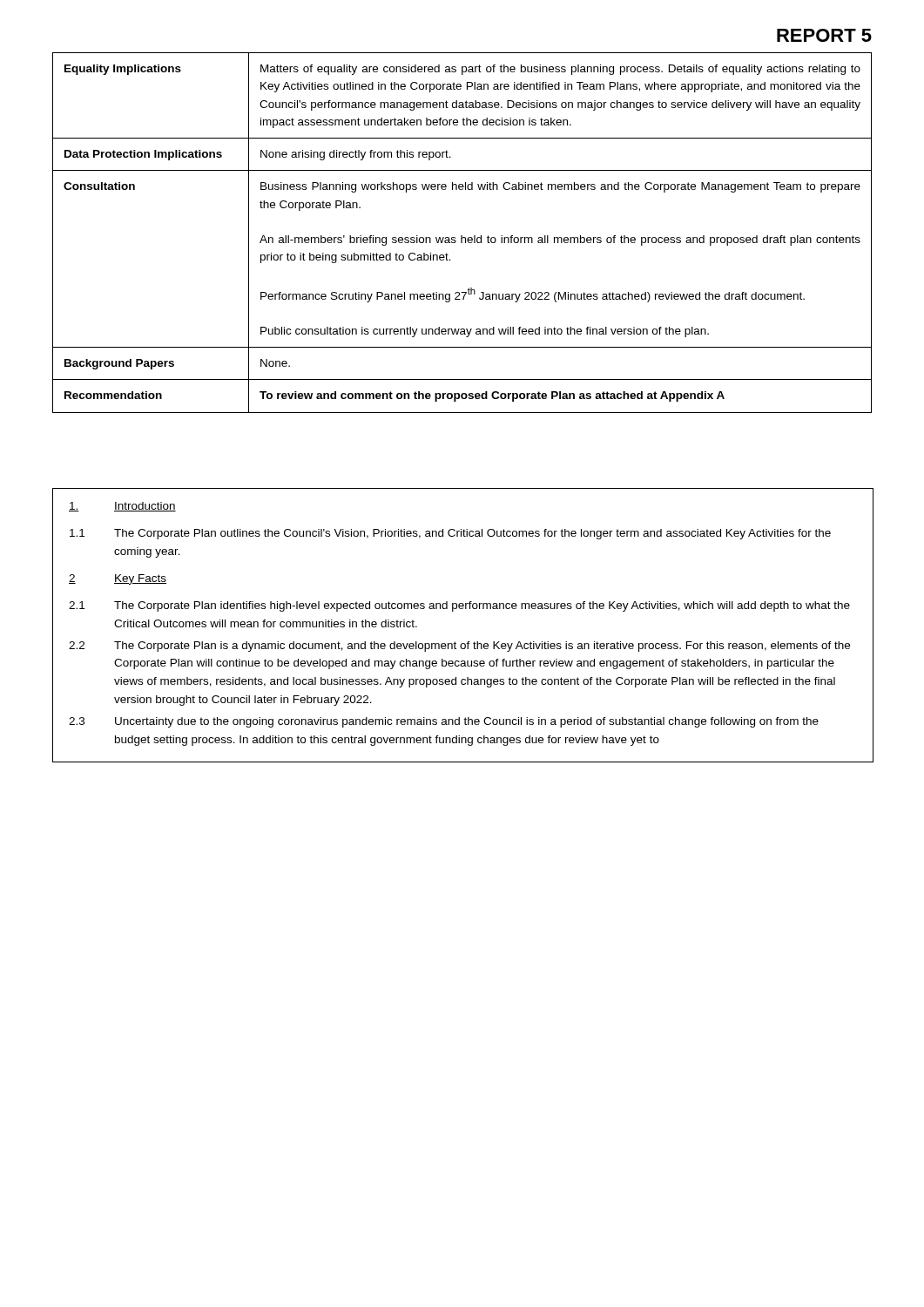Click on the list item with the text "1 The Corporate Plan outlines"

(463, 543)
